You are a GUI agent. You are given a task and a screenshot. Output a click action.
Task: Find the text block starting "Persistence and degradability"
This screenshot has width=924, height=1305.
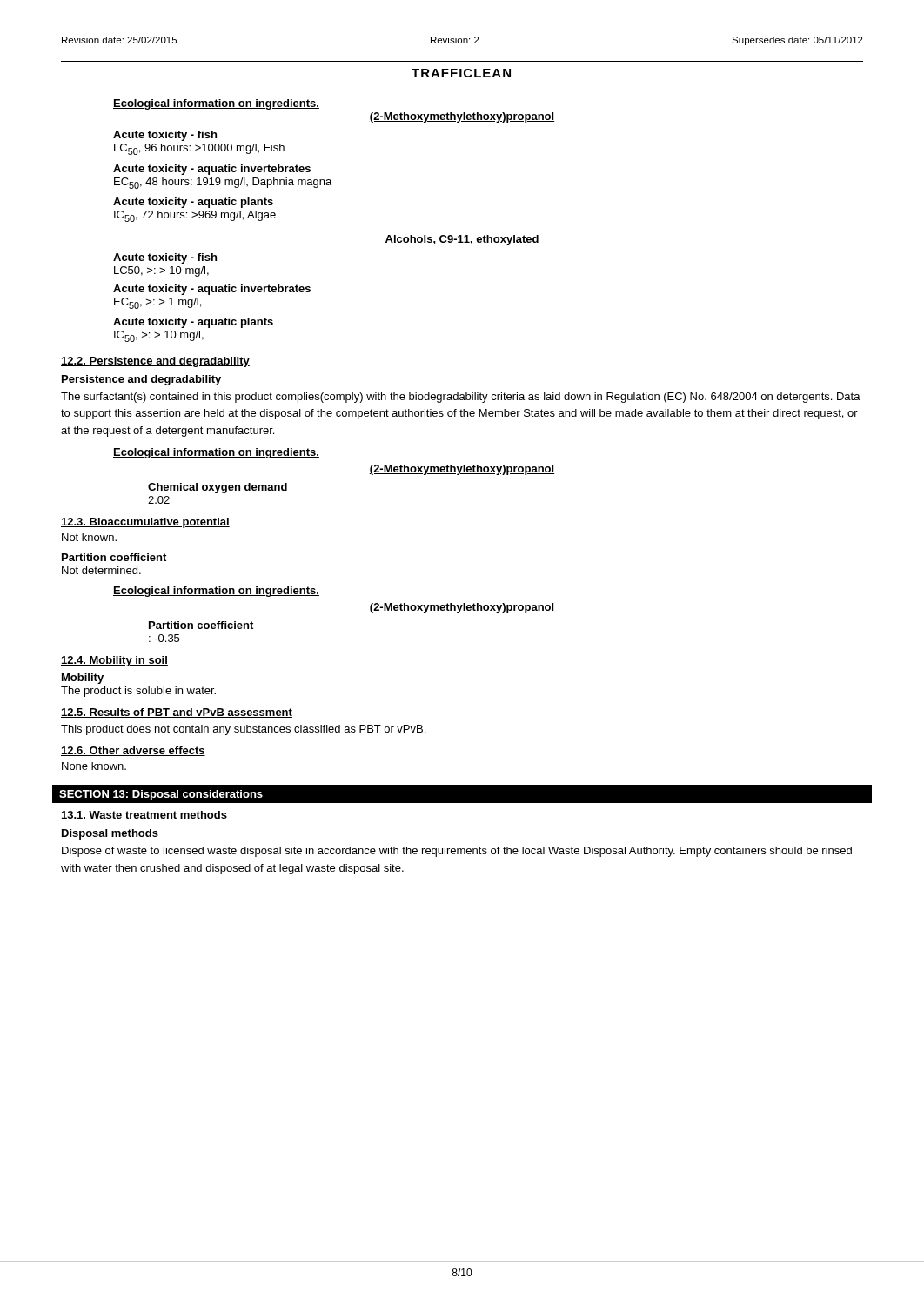(x=141, y=379)
